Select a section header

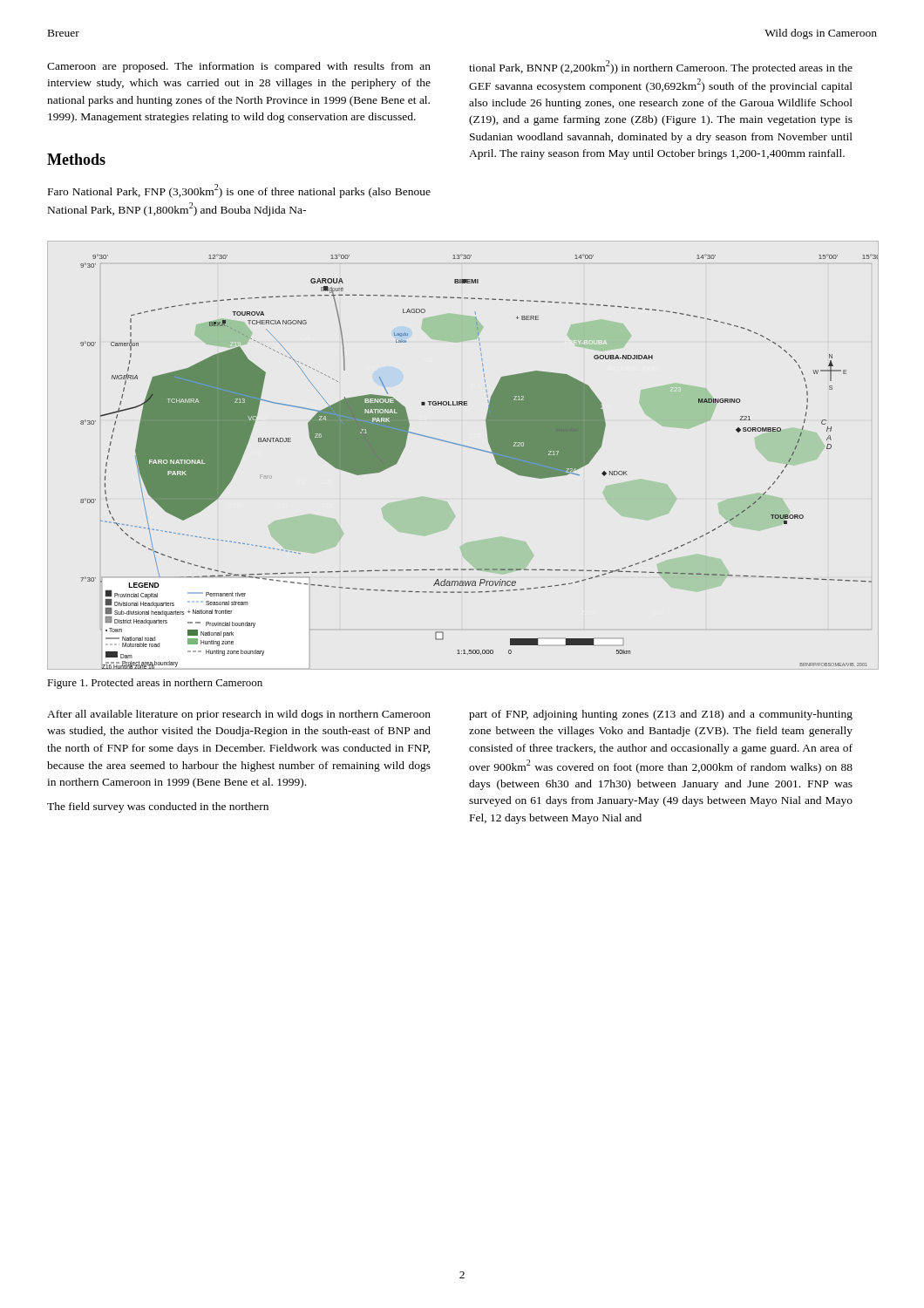[x=76, y=159]
